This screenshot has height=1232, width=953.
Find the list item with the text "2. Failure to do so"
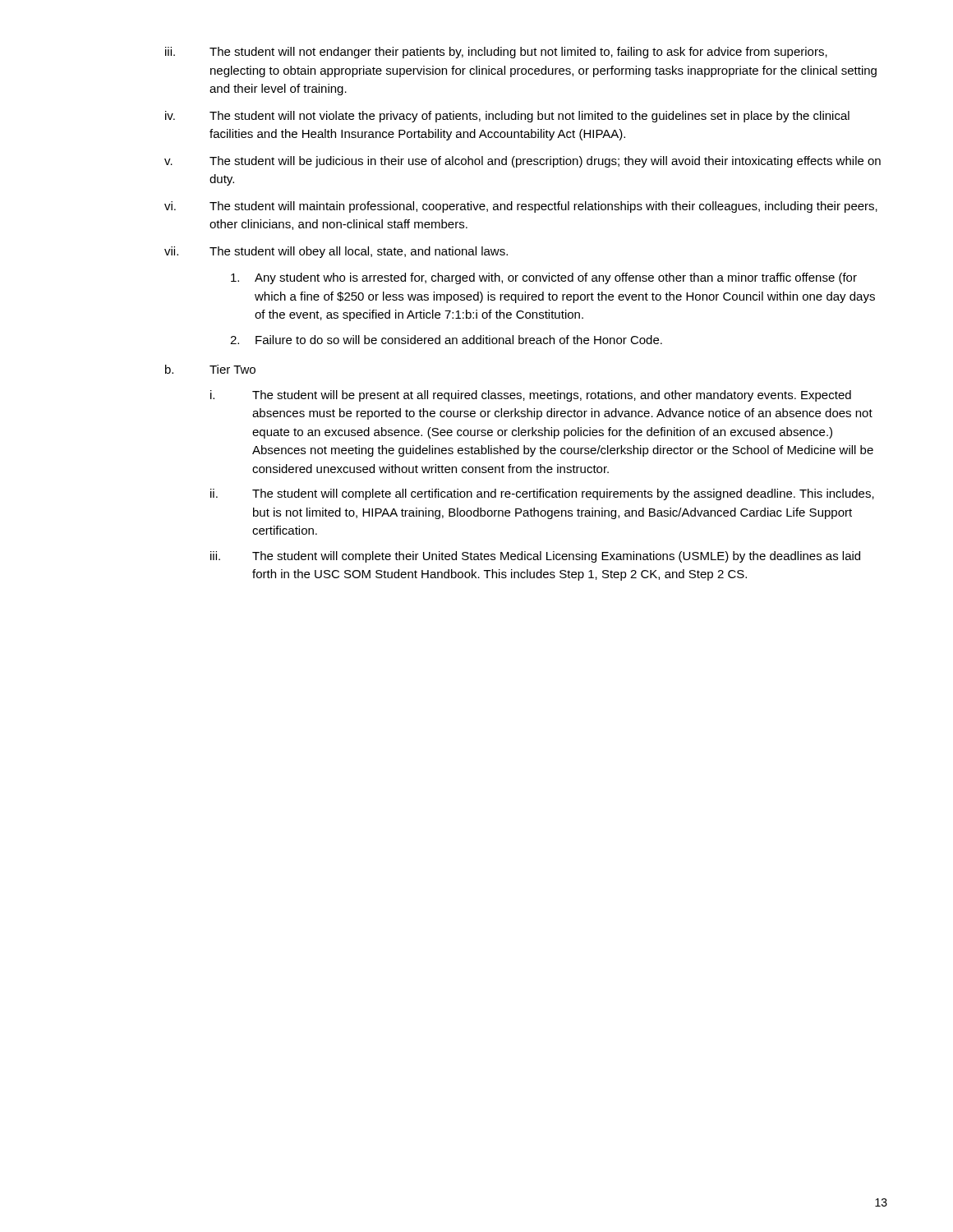(x=559, y=340)
